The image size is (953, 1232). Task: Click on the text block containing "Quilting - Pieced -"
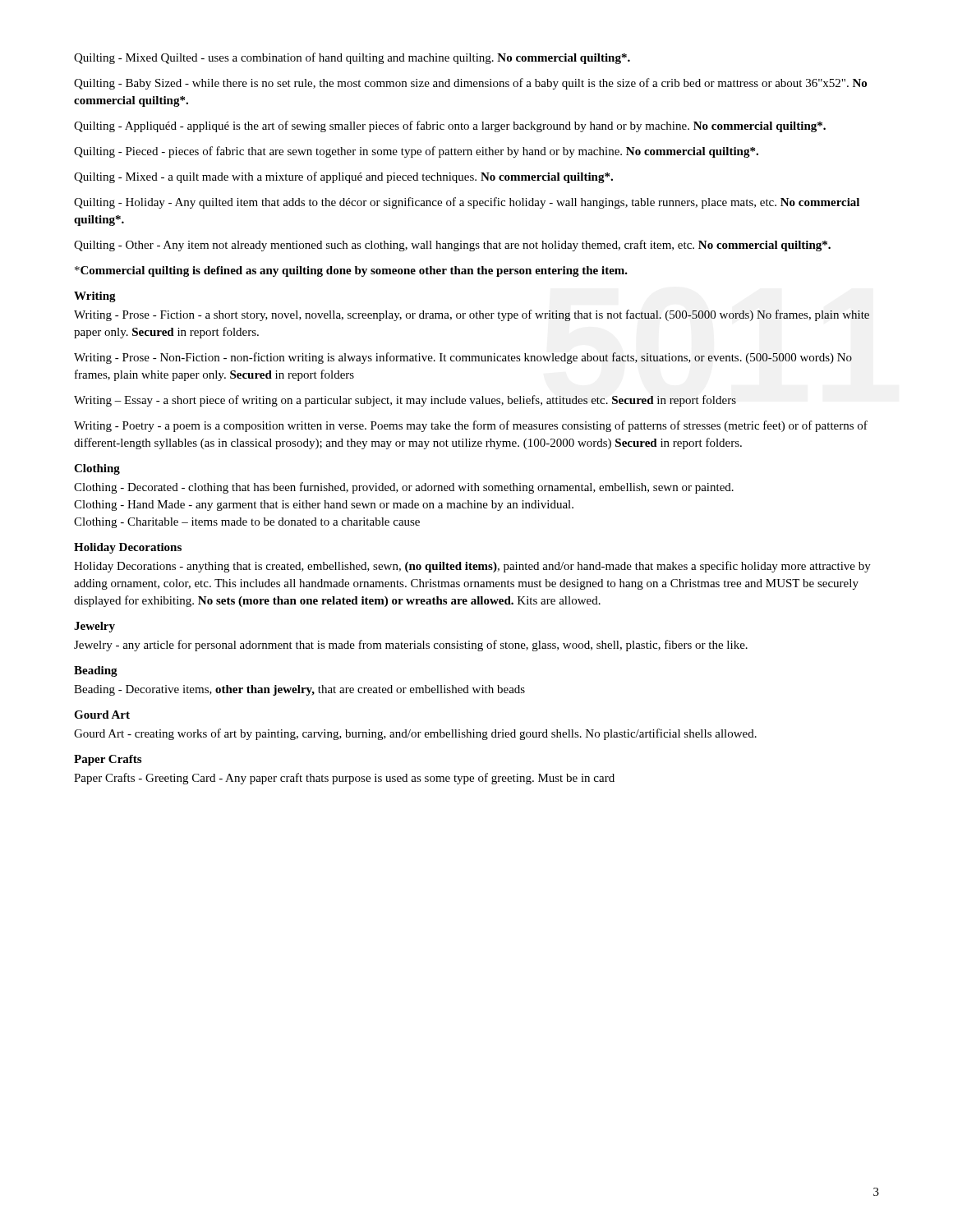coord(476,152)
